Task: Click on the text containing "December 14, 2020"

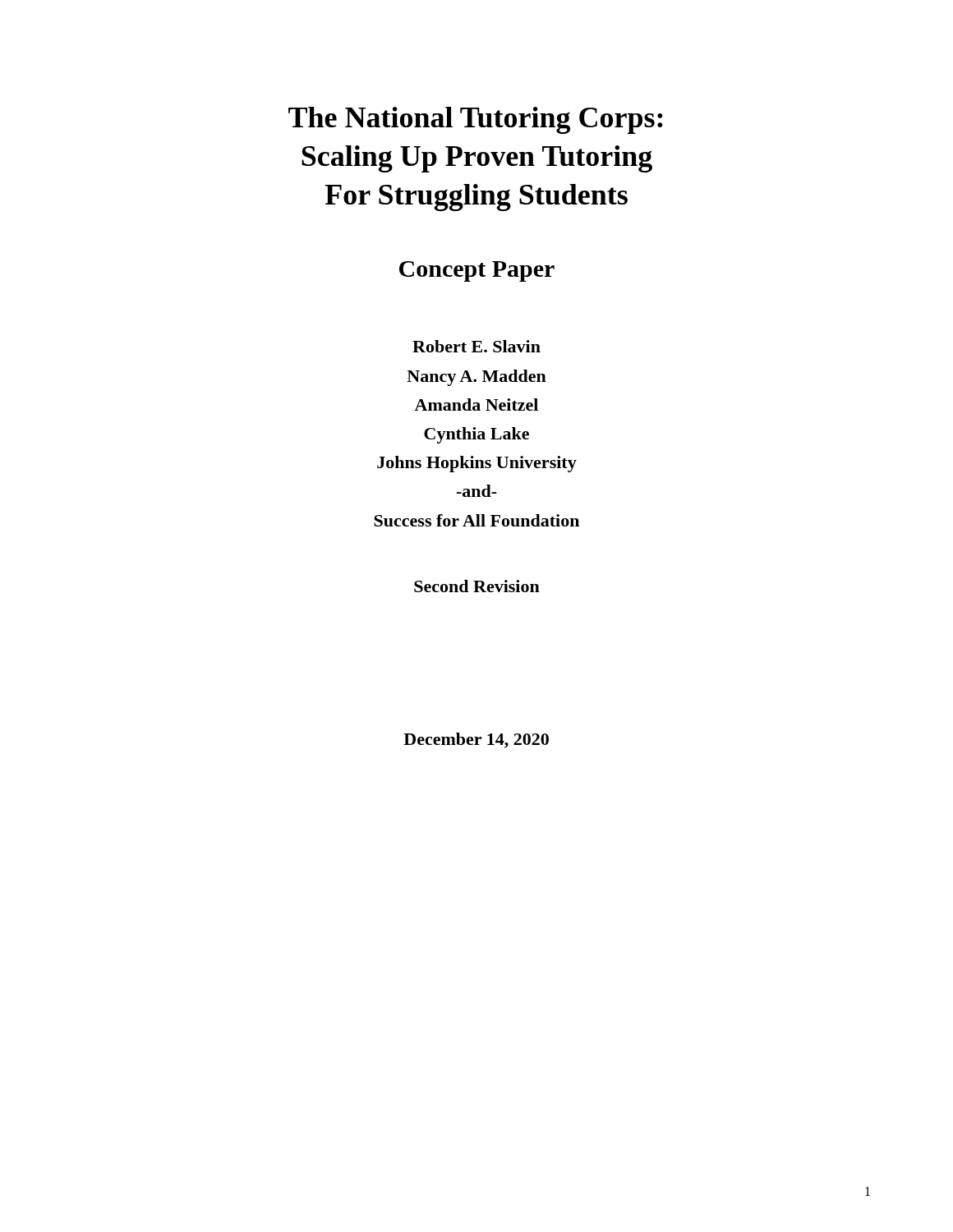Action: click(476, 739)
